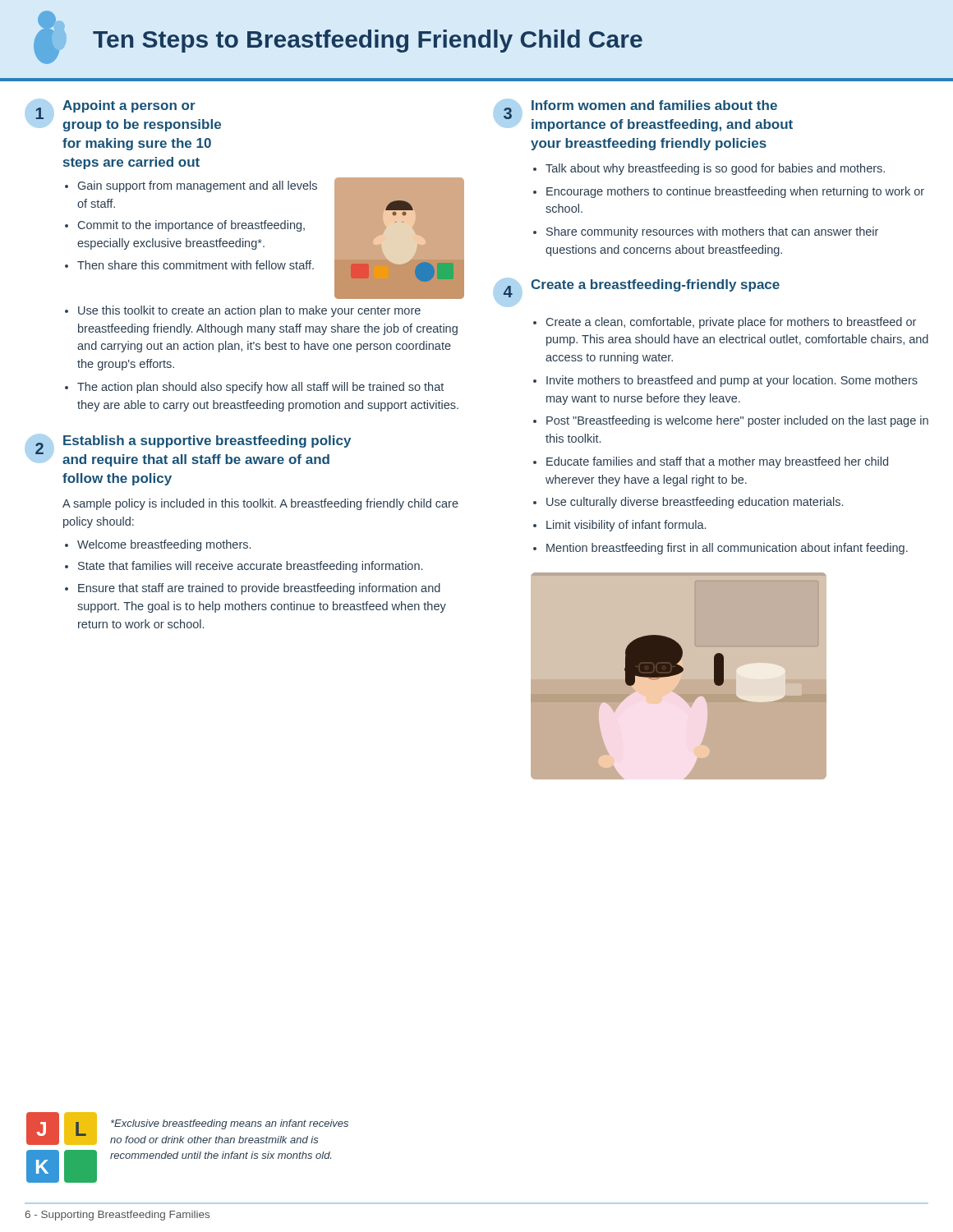Where is the passage that starts "Use this toolkit to"?

pos(268,337)
